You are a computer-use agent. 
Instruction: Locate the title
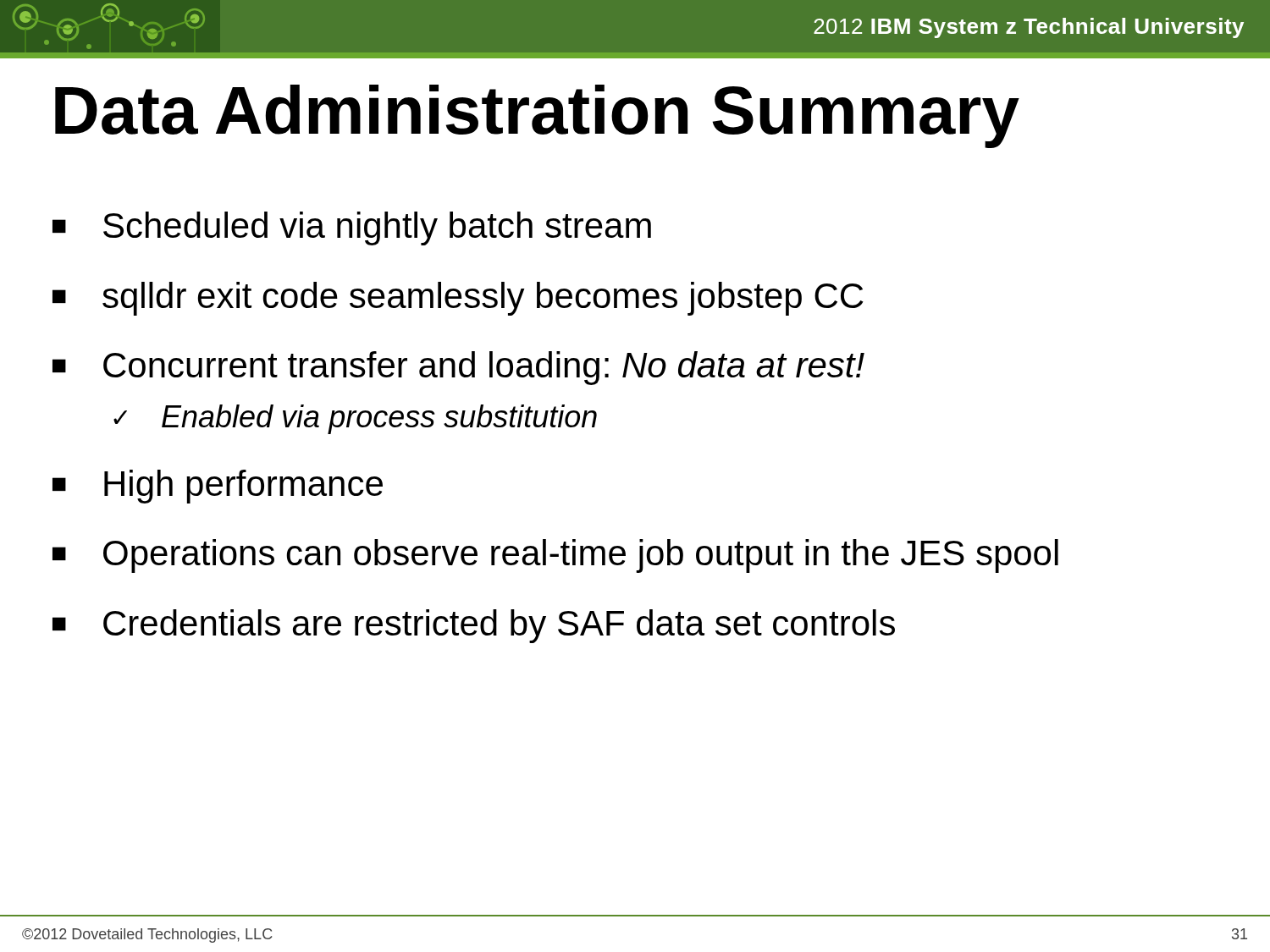coord(643,111)
